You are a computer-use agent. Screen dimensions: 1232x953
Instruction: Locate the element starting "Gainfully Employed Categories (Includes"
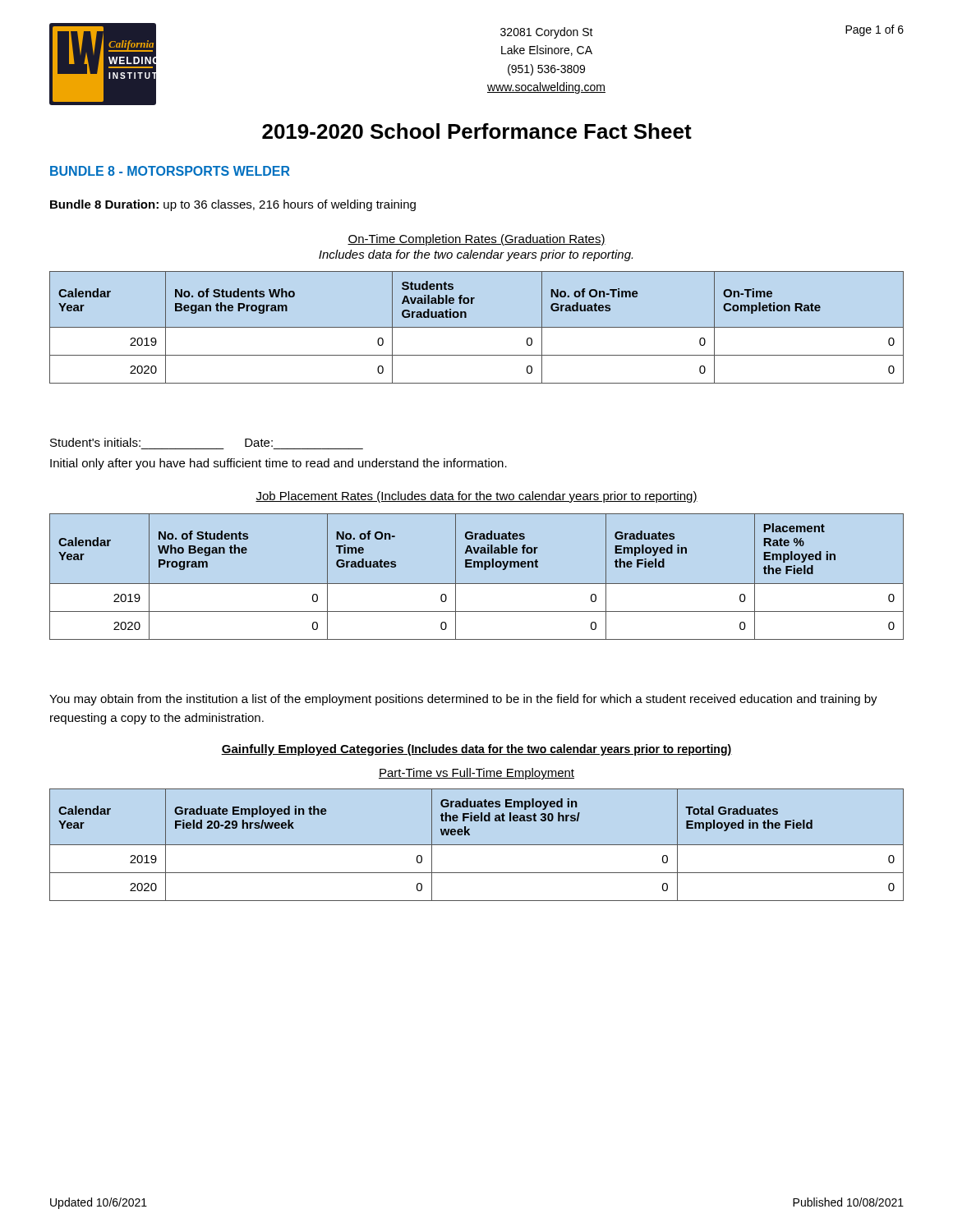pyautogui.click(x=476, y=749)
